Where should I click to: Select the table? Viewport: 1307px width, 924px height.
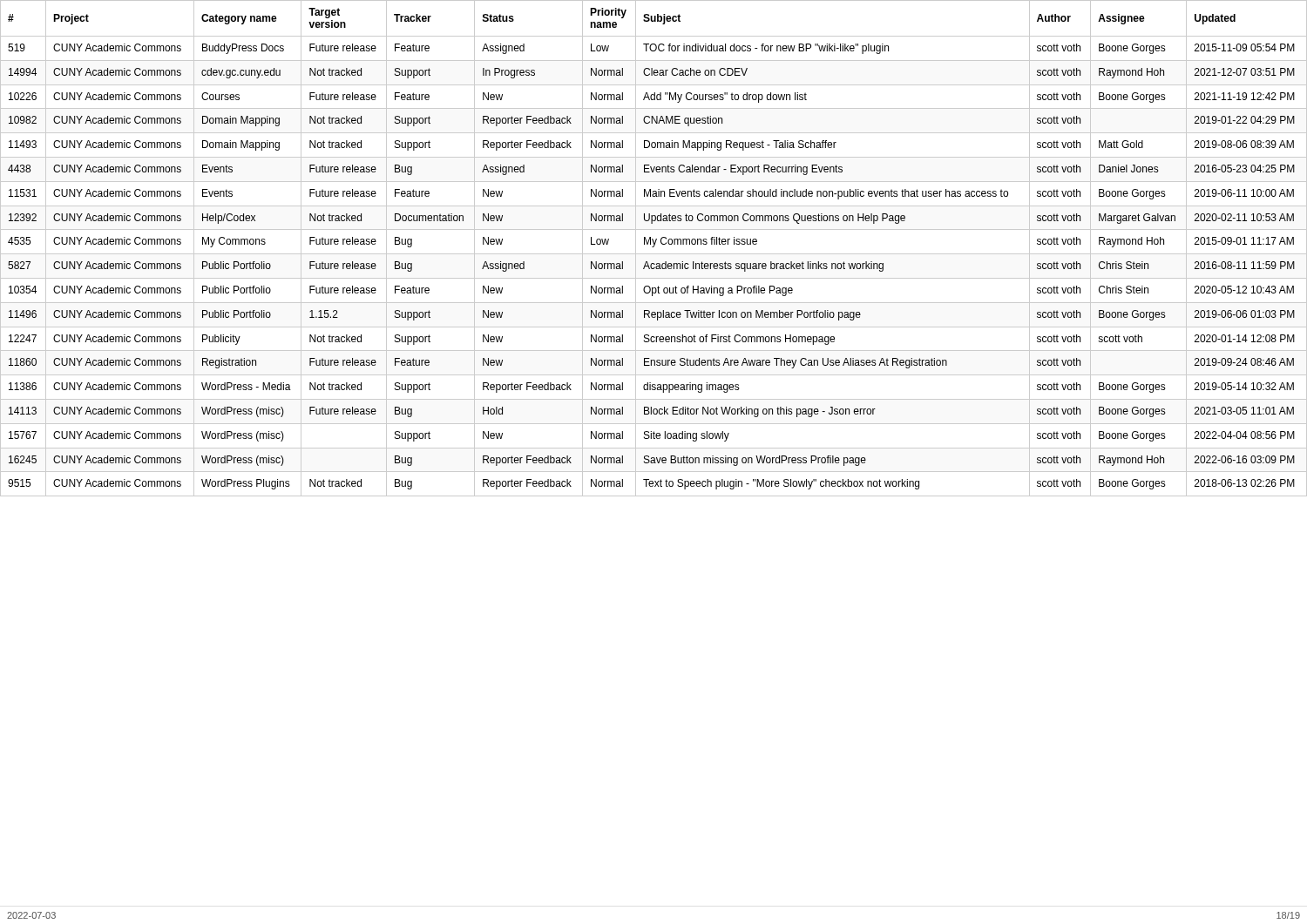(654, 452)
